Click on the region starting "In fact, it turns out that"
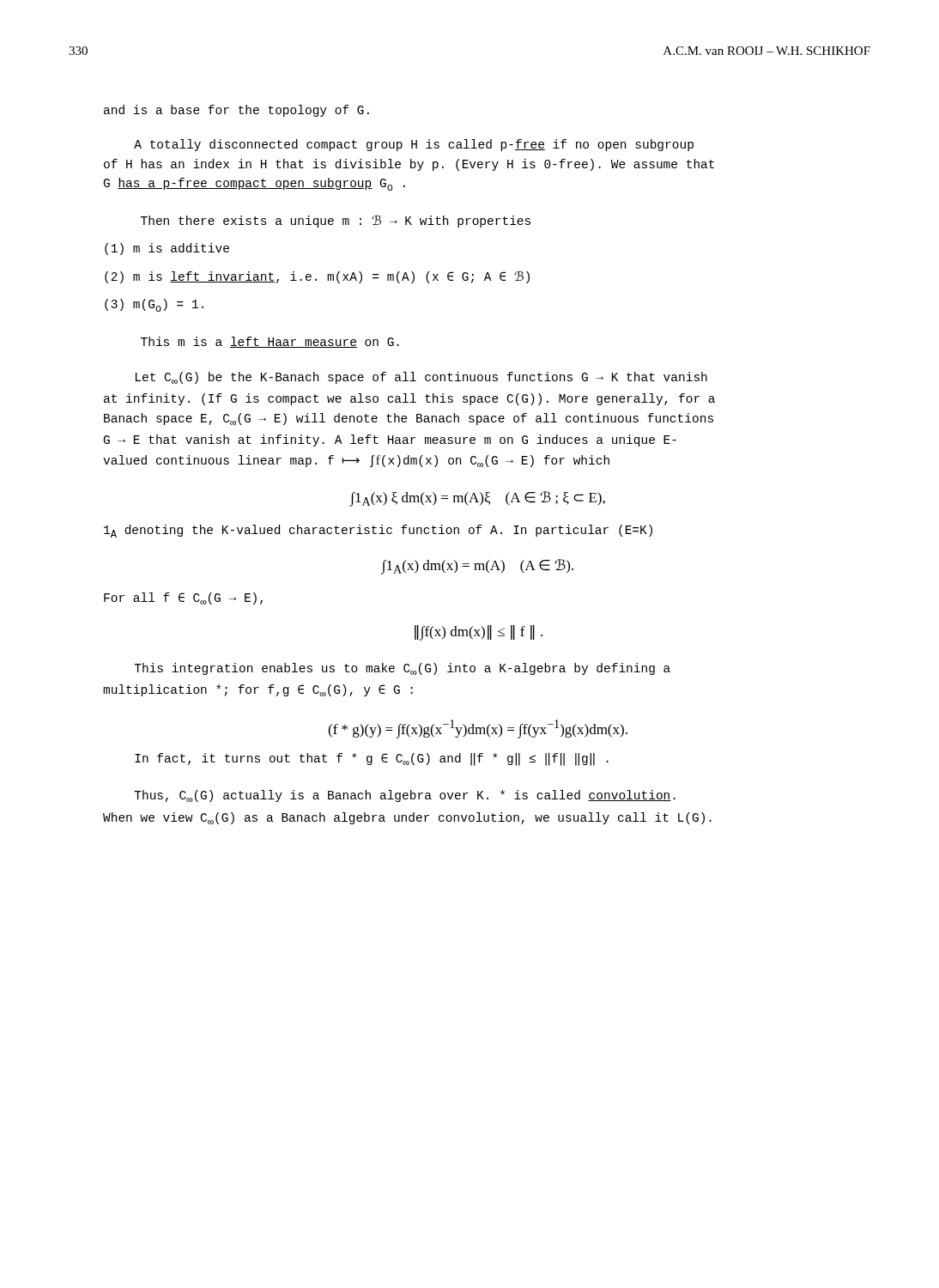This screenshot has height=1288, width=939. click(x=373, y=760)
